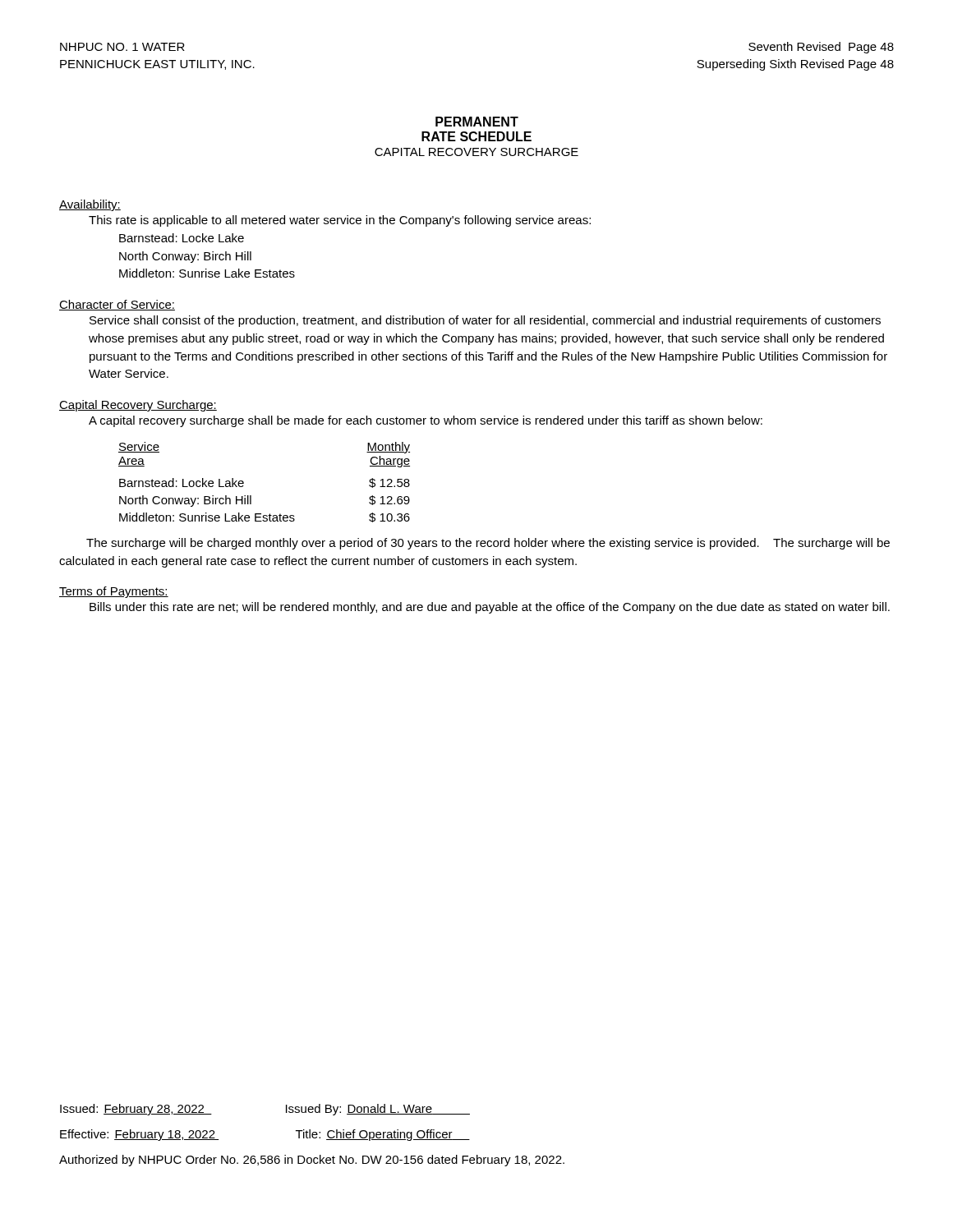
Task: Click the passage that begins "Service shall consist"
Action: tap(488, 347)
